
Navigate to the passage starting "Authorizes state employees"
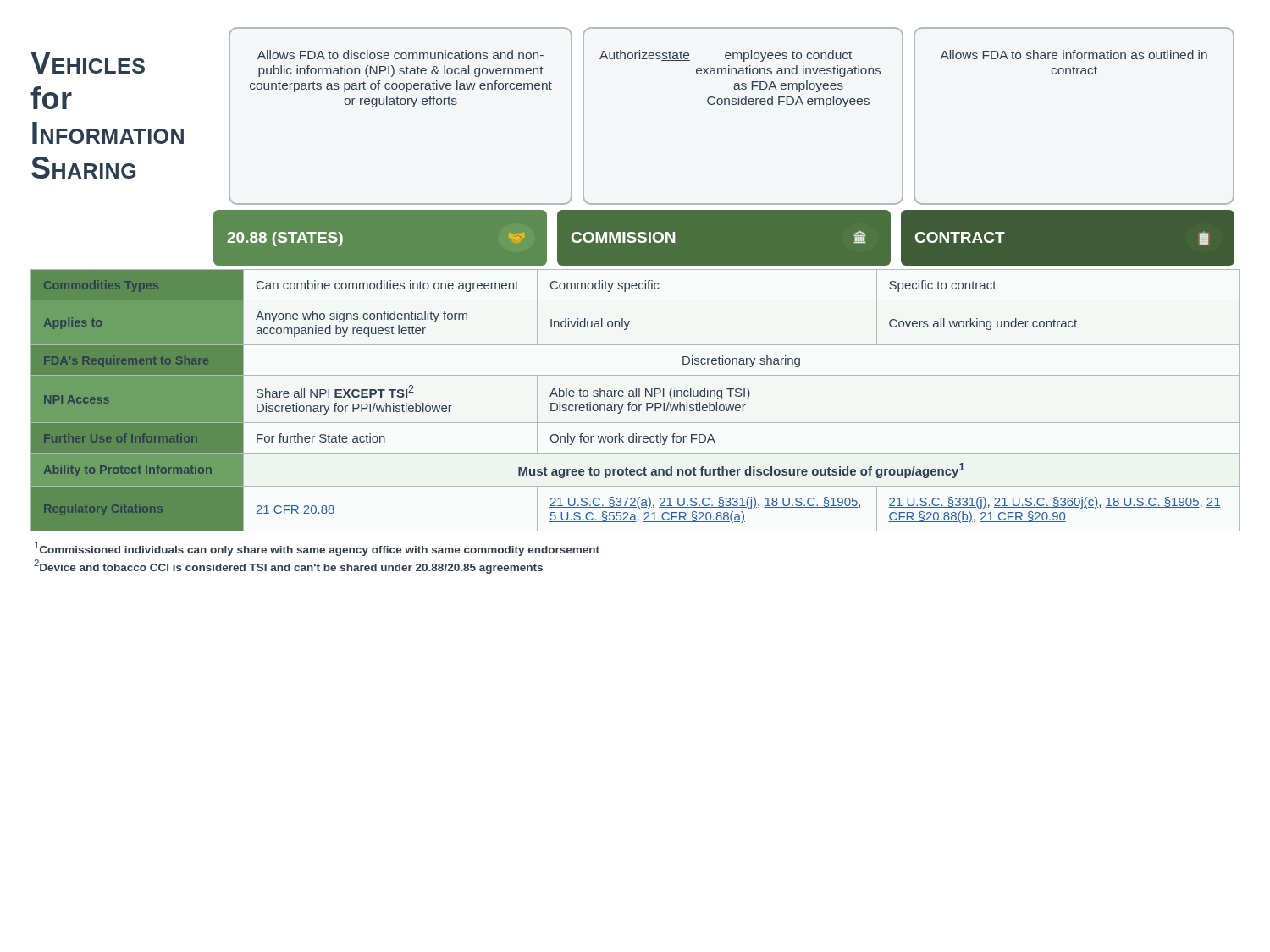tap(740, 77)
